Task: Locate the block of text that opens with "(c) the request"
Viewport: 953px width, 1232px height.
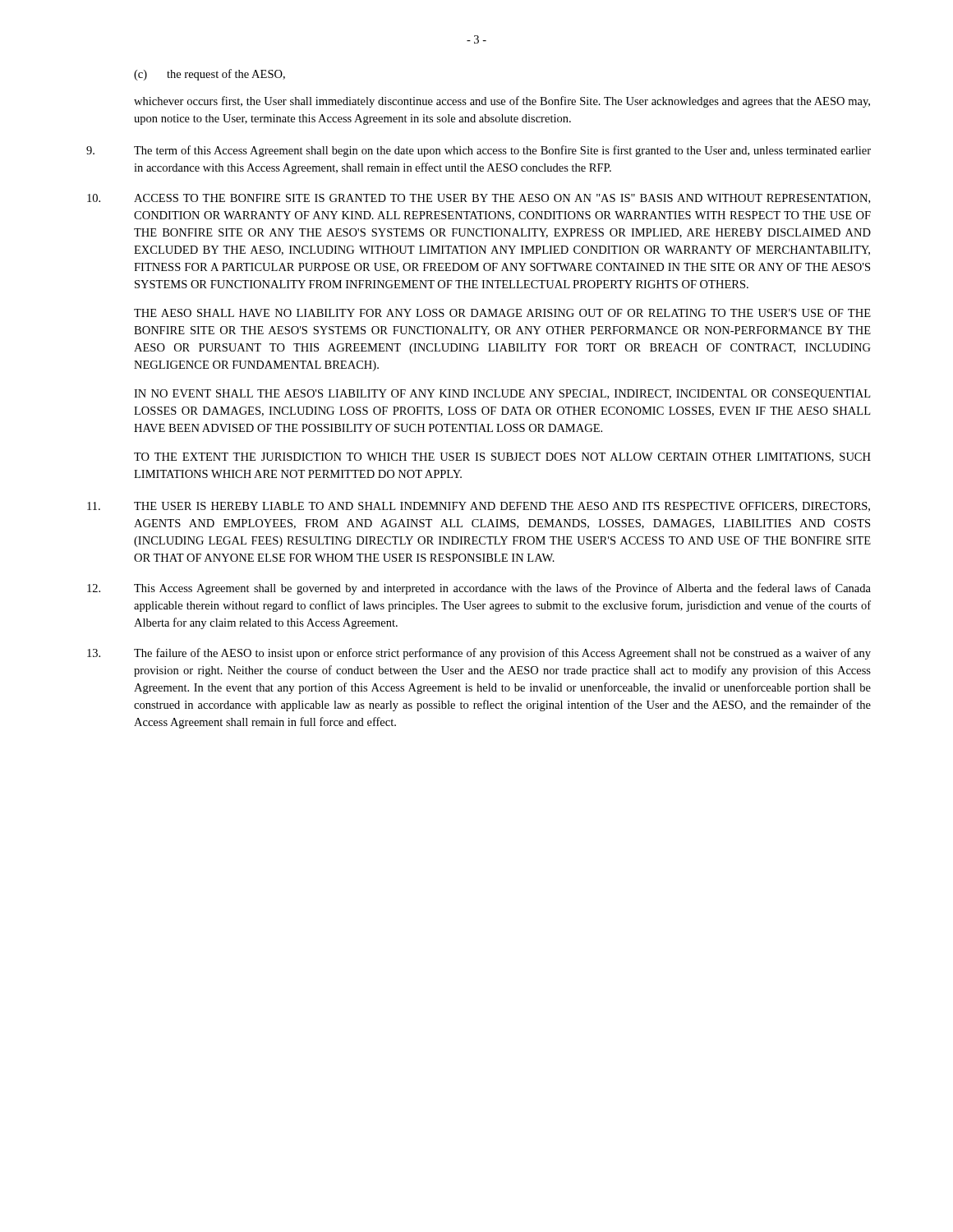Action: [x=209, y=75]
